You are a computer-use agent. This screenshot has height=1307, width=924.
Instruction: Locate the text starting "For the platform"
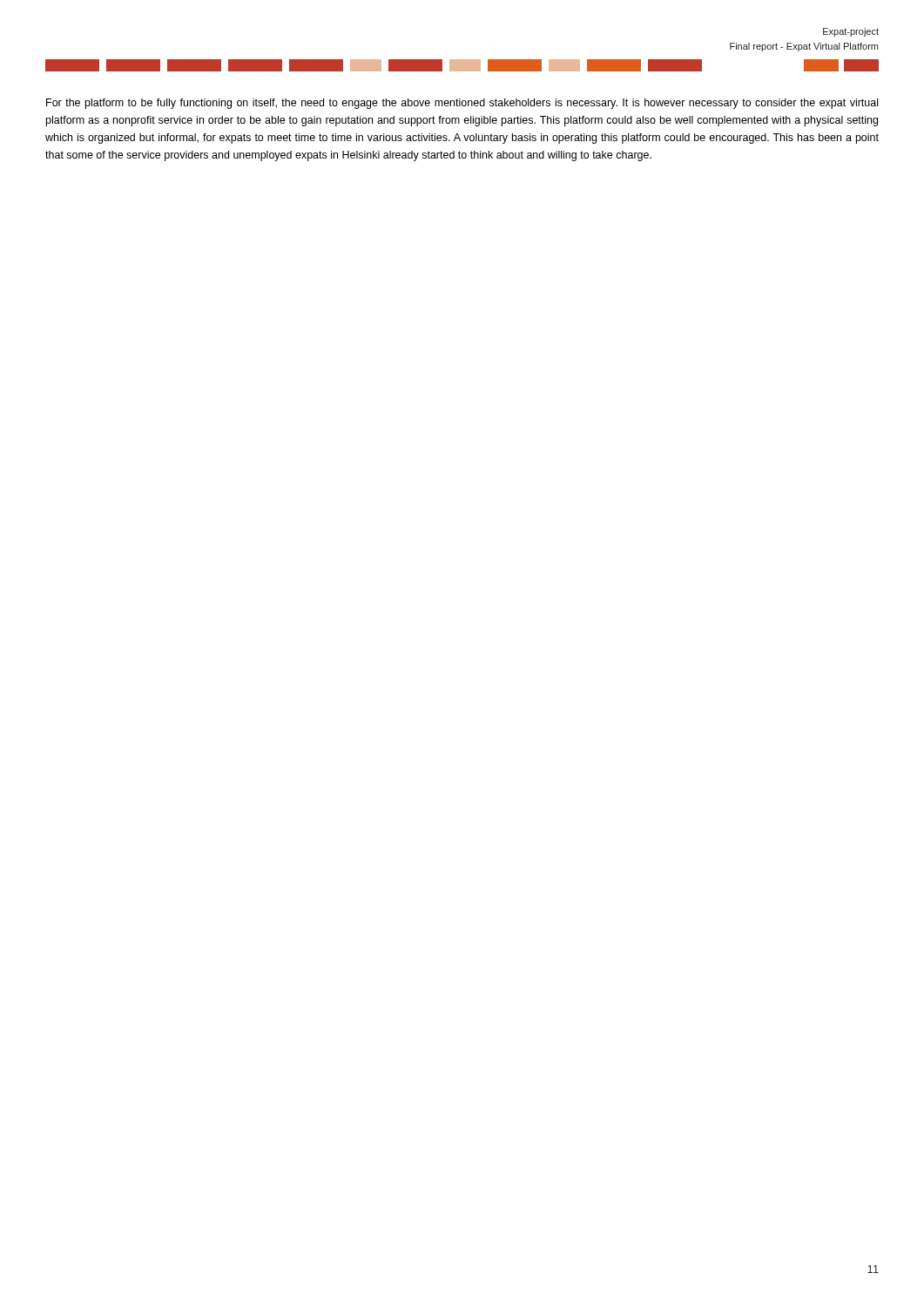(x=462, y=129)
